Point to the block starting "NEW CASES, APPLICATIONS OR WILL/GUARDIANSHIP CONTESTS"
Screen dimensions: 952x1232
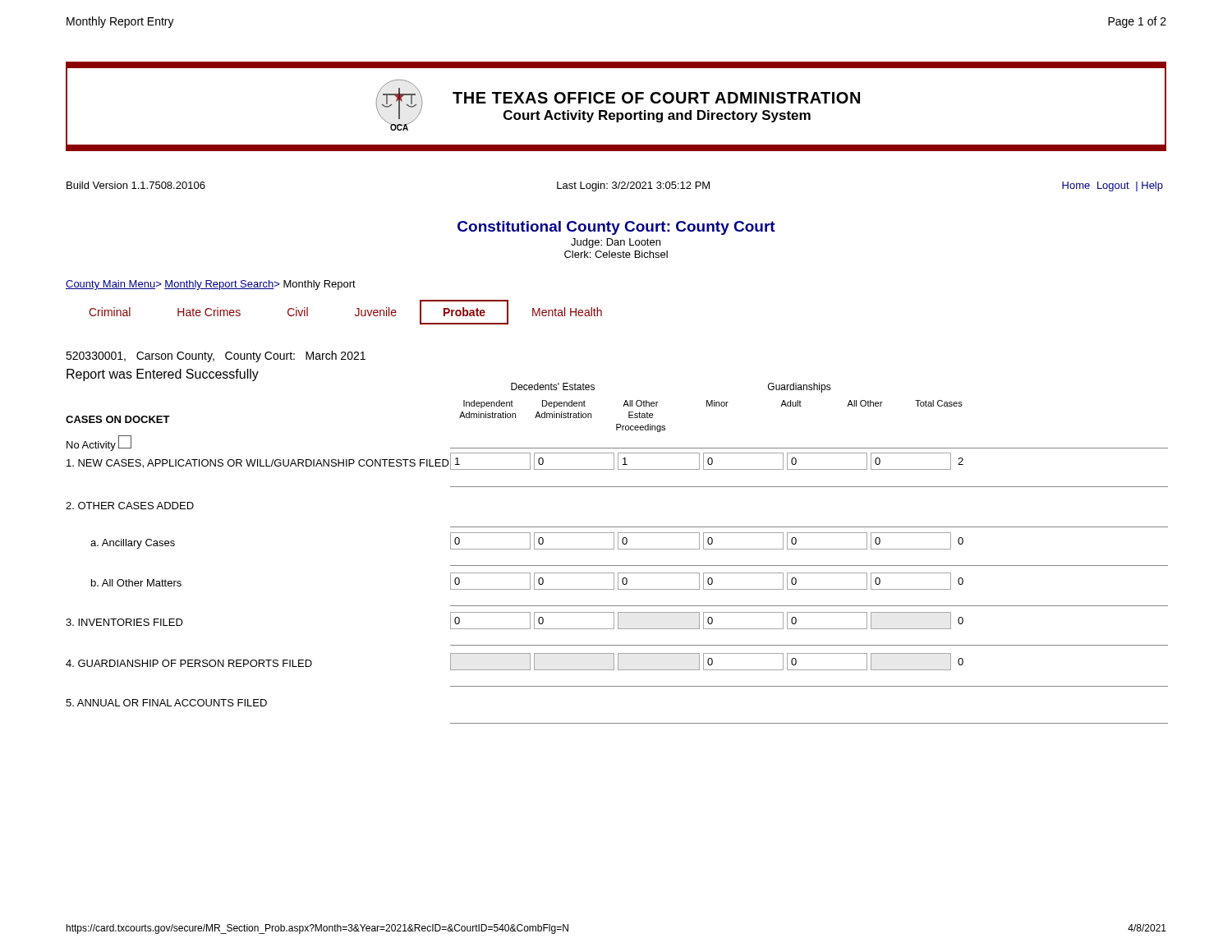pos(257,463)
